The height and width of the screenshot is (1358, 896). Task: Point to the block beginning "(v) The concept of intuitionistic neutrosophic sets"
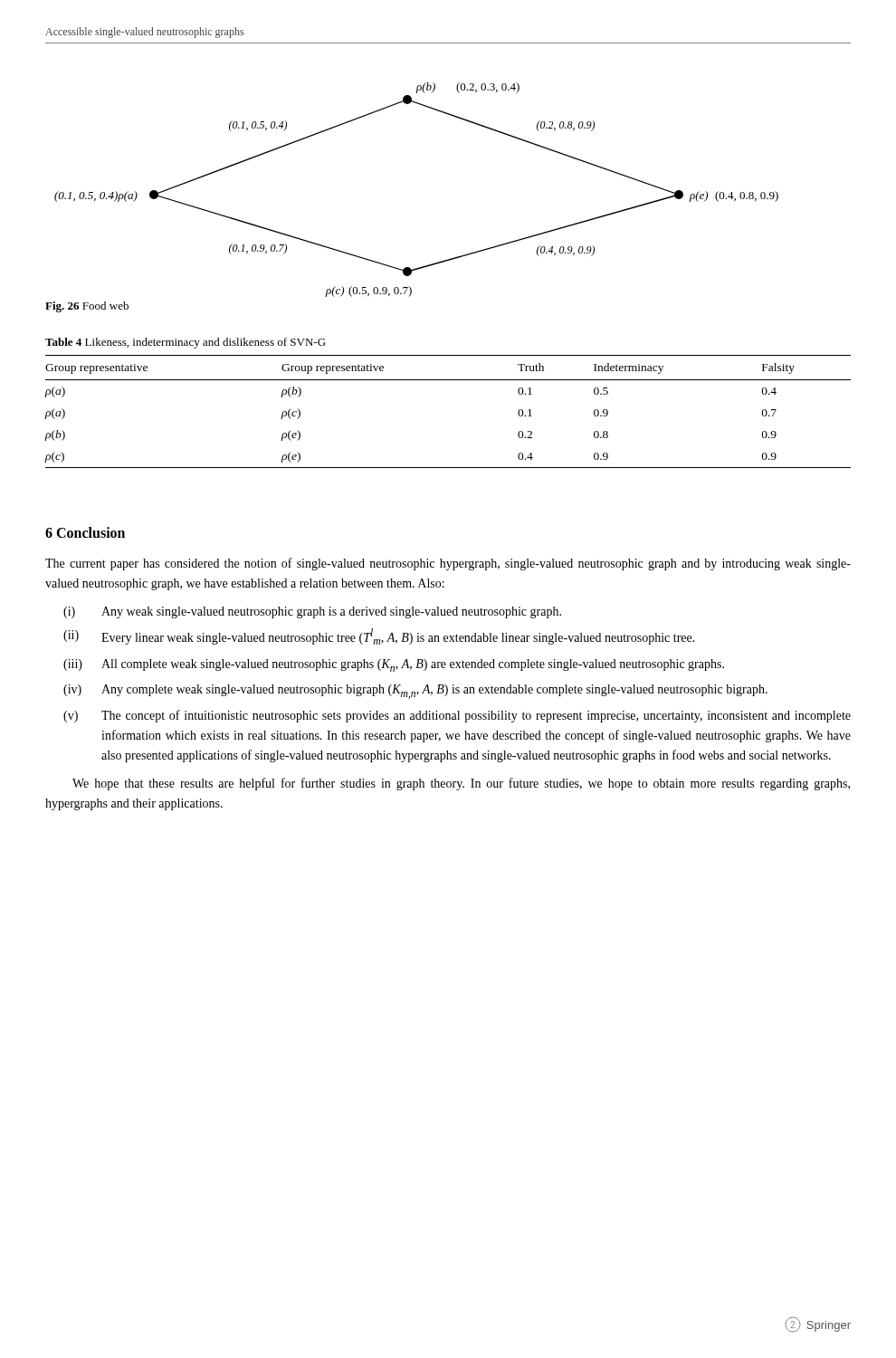(448, 736)
